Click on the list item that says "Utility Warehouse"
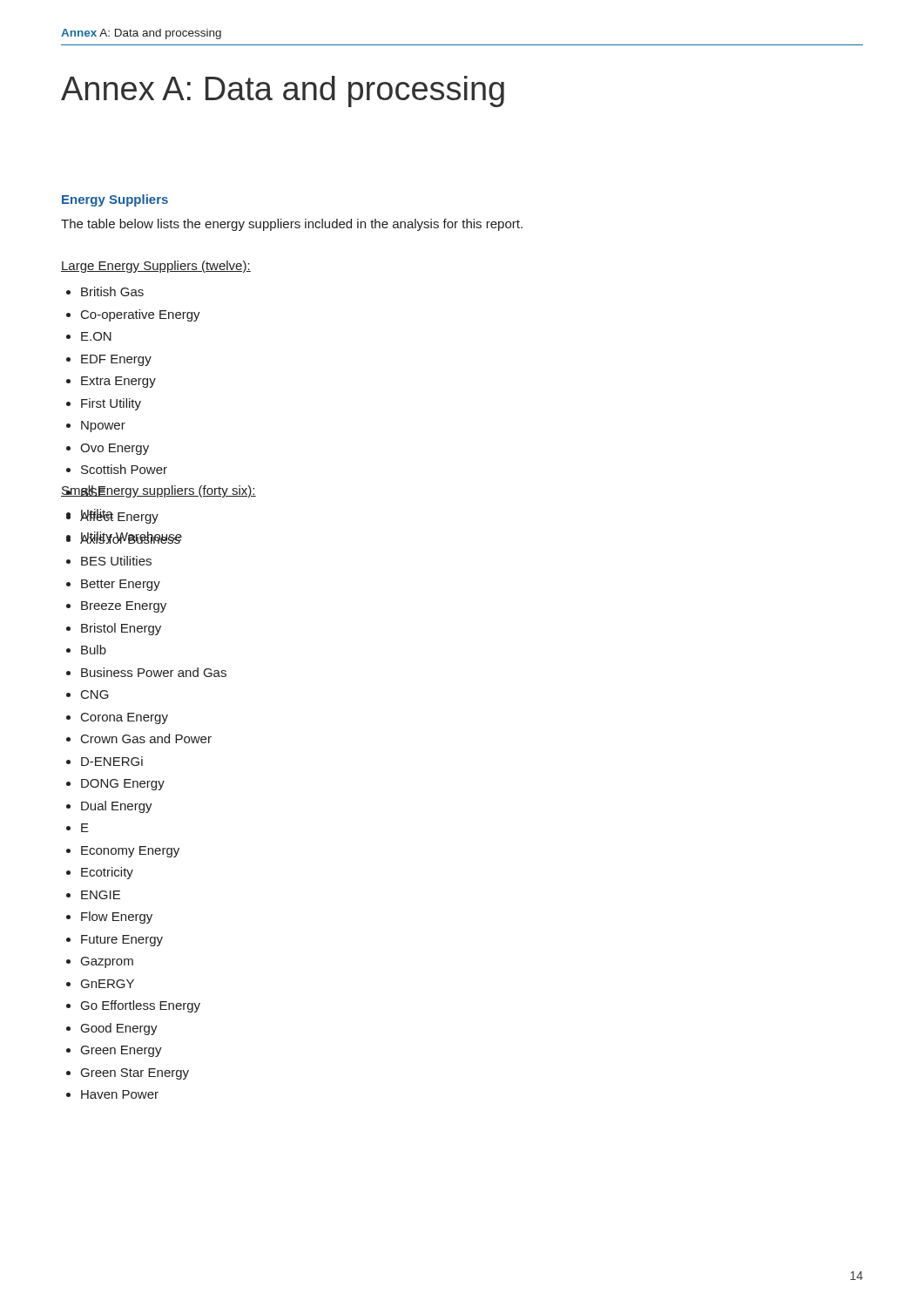Viewport: 924px width, 1307px height. coord(131,536)
